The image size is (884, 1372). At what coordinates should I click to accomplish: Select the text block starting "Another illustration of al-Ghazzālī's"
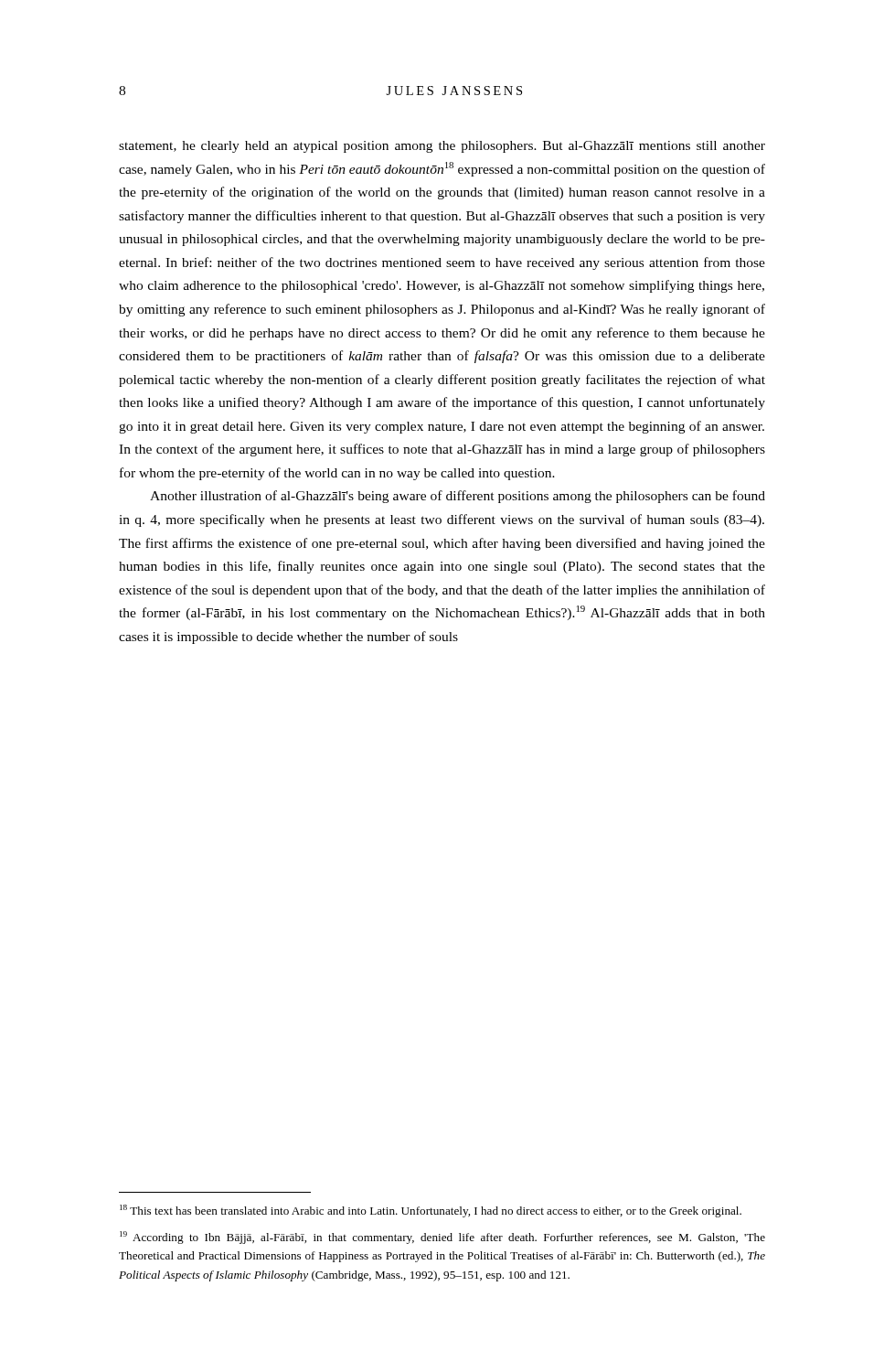point(442,566)
